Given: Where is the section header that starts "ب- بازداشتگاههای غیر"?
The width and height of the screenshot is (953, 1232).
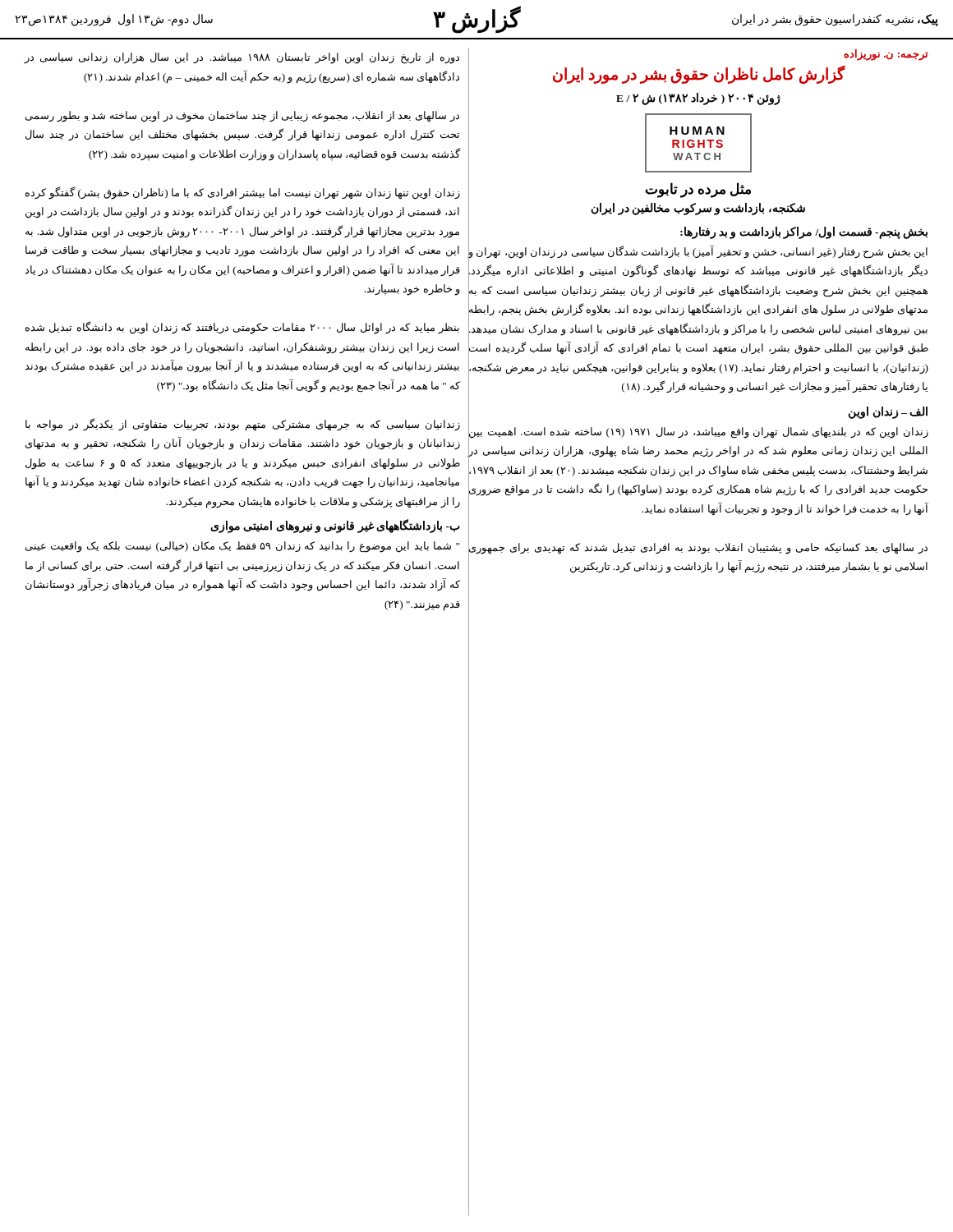Looking at the screenshot, I should pos(335,526).
